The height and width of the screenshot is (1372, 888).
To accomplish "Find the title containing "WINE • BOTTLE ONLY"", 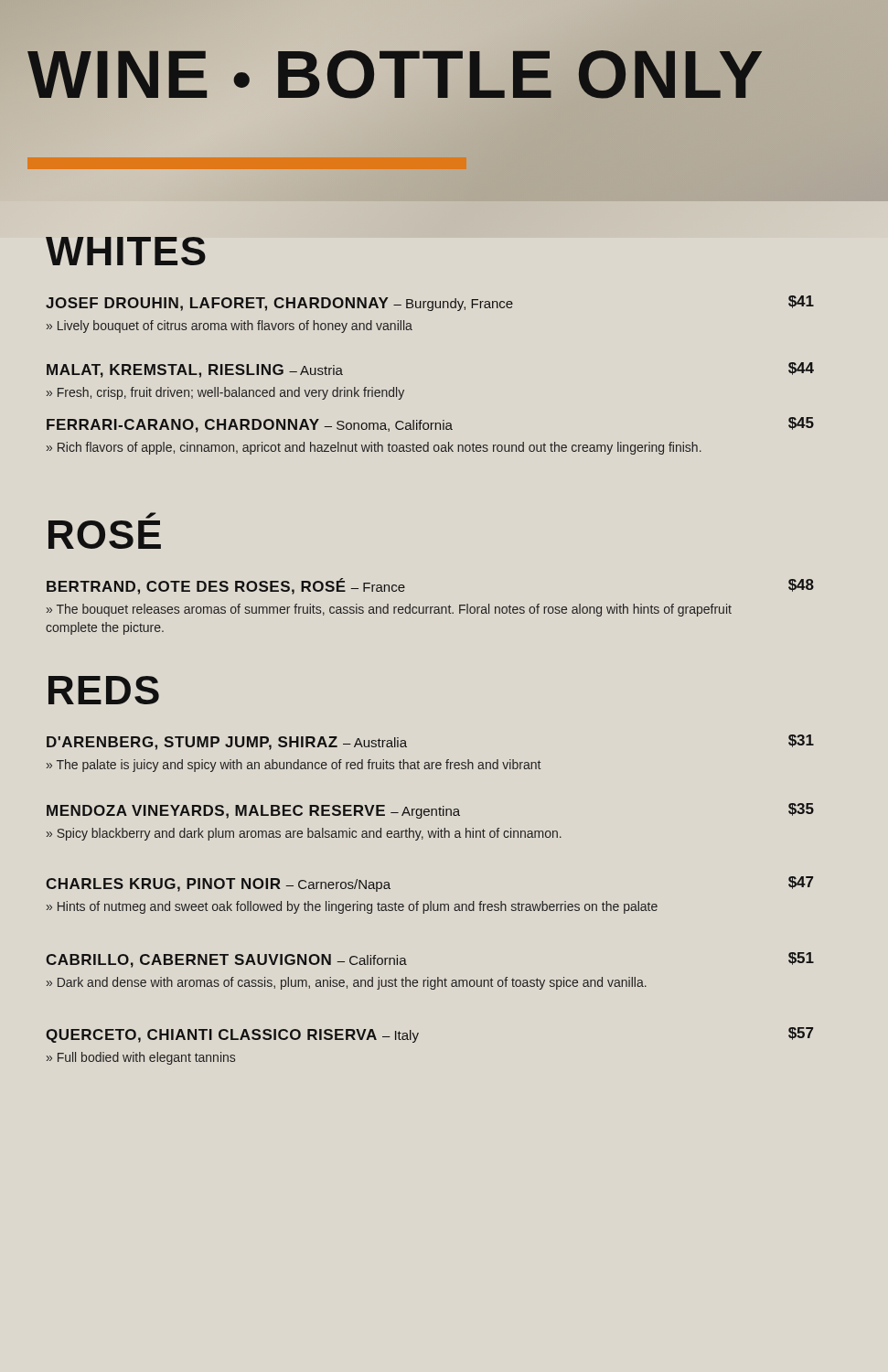I will pyautogui.click(x=396, y=75).
